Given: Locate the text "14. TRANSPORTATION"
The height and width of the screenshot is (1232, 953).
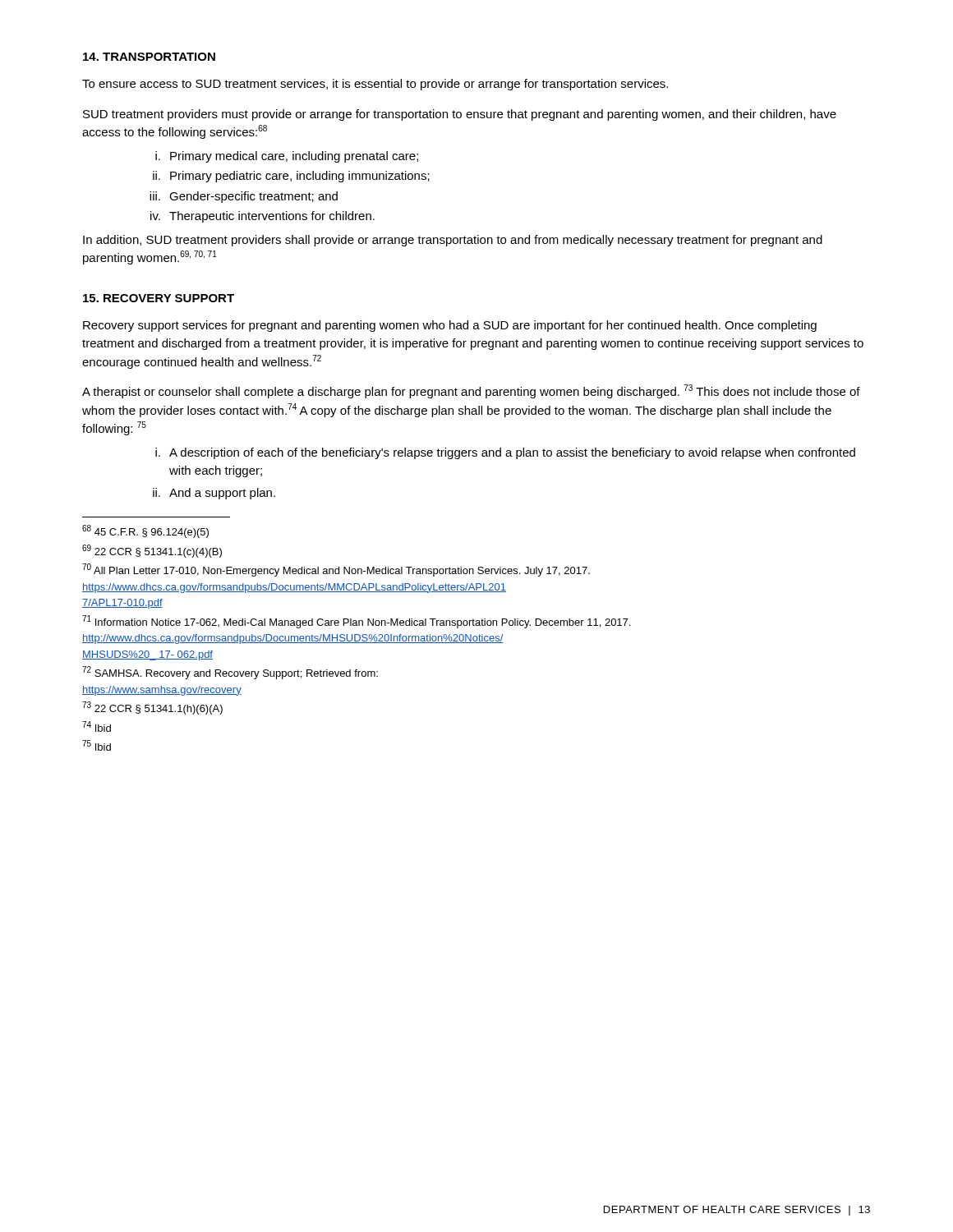Looking at the screenshot, I should pyautogui.click(x=149, y=56).
